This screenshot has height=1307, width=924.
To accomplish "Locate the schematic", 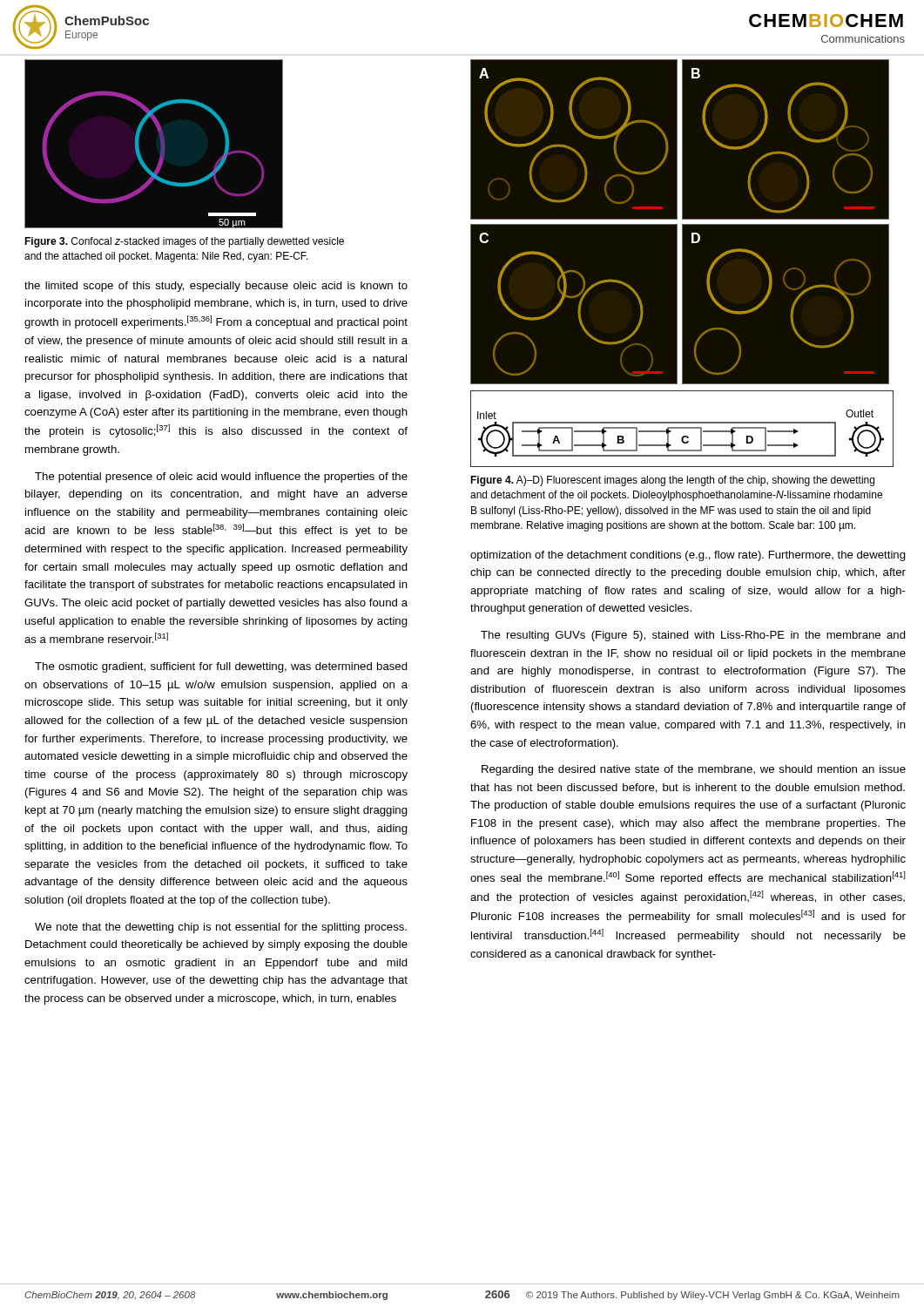I will click(682, 429).
